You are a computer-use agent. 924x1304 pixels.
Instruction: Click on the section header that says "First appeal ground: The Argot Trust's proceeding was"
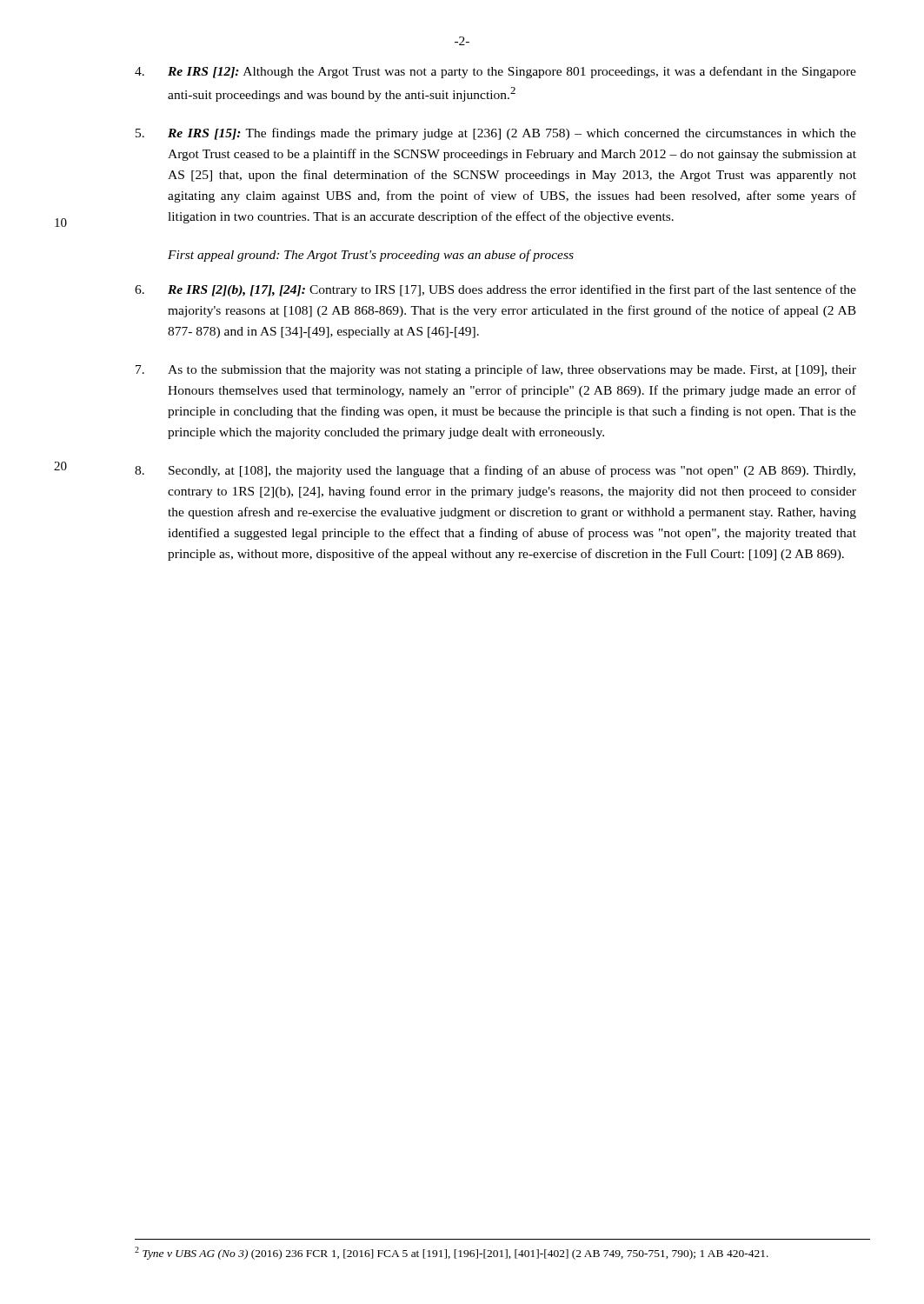[371, 254]
